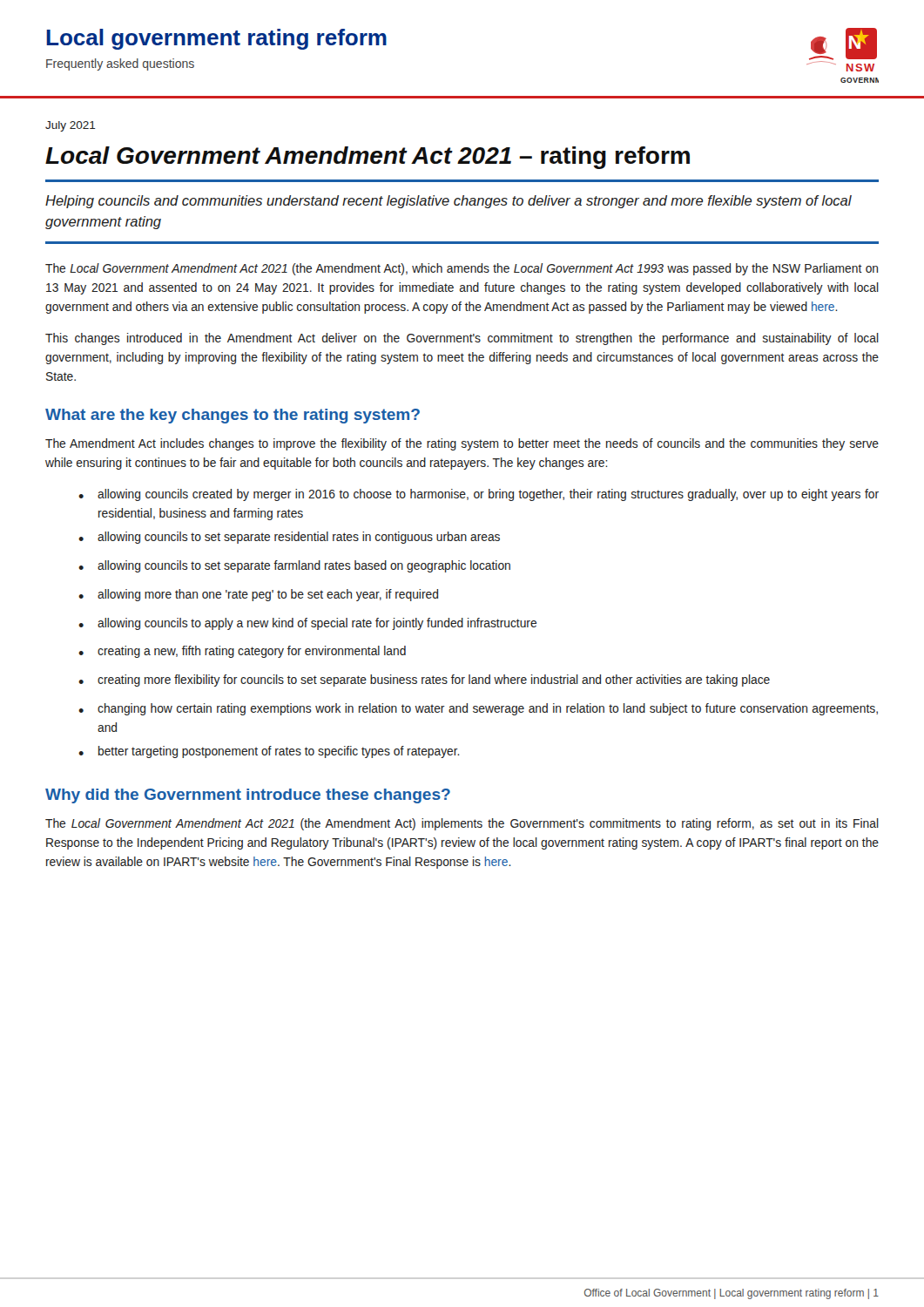This screenshot has width=924, height=1307.
Task: Locate the block of text that opens with "• allowing councils to apply a"
Action: (475, 626)
